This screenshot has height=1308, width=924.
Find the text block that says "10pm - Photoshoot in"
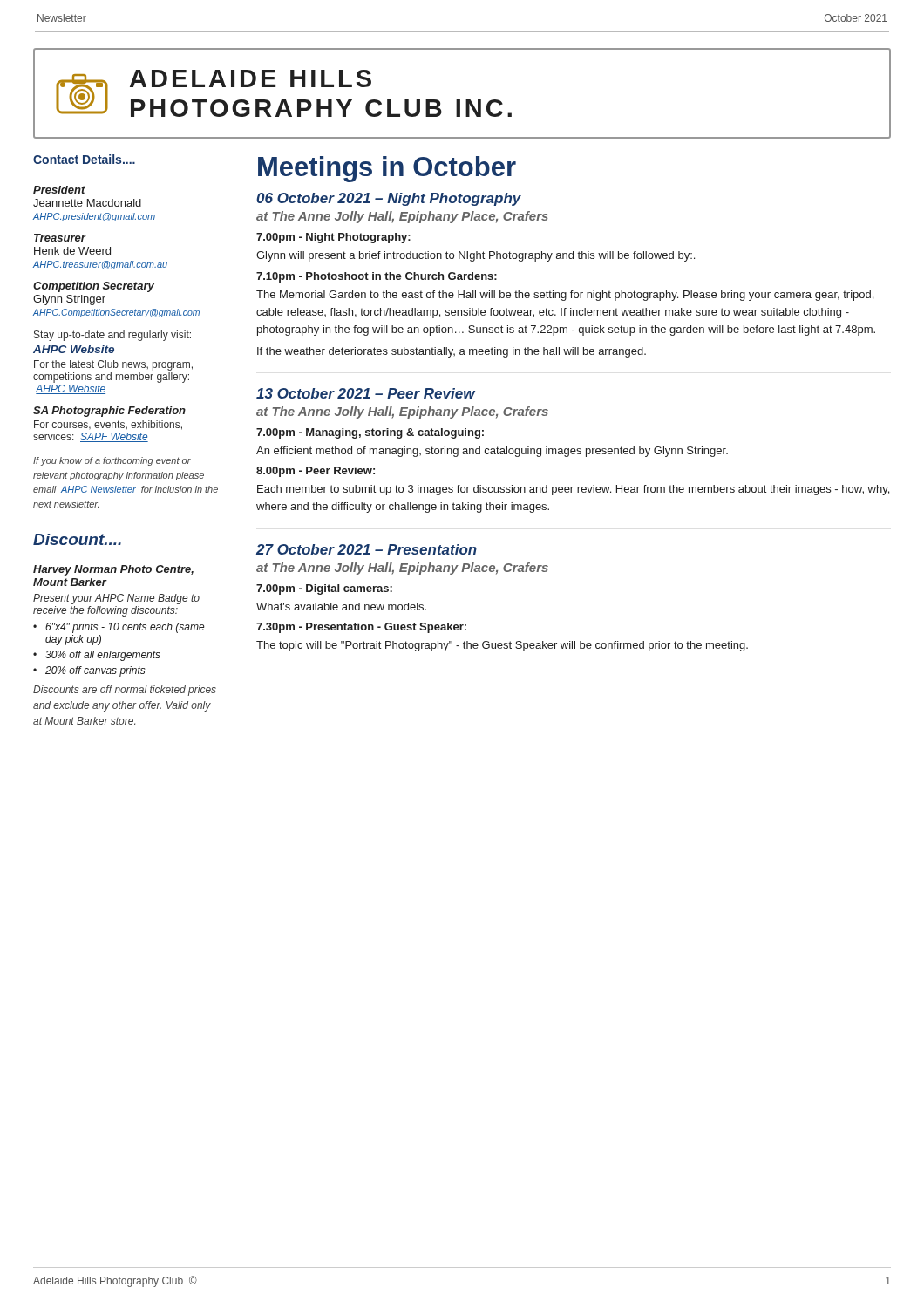coord(574,315)
